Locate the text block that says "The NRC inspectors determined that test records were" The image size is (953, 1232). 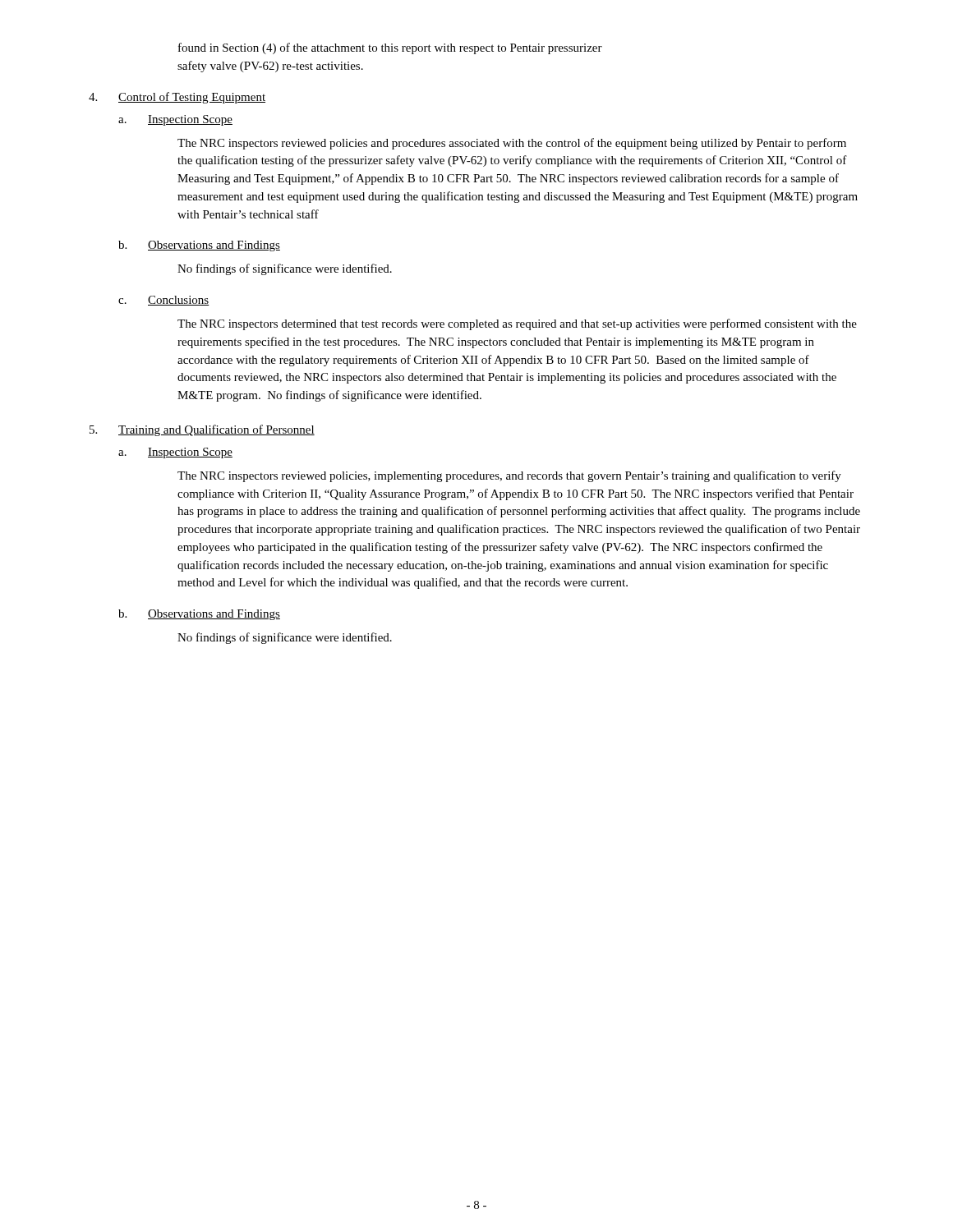[521, 360]
